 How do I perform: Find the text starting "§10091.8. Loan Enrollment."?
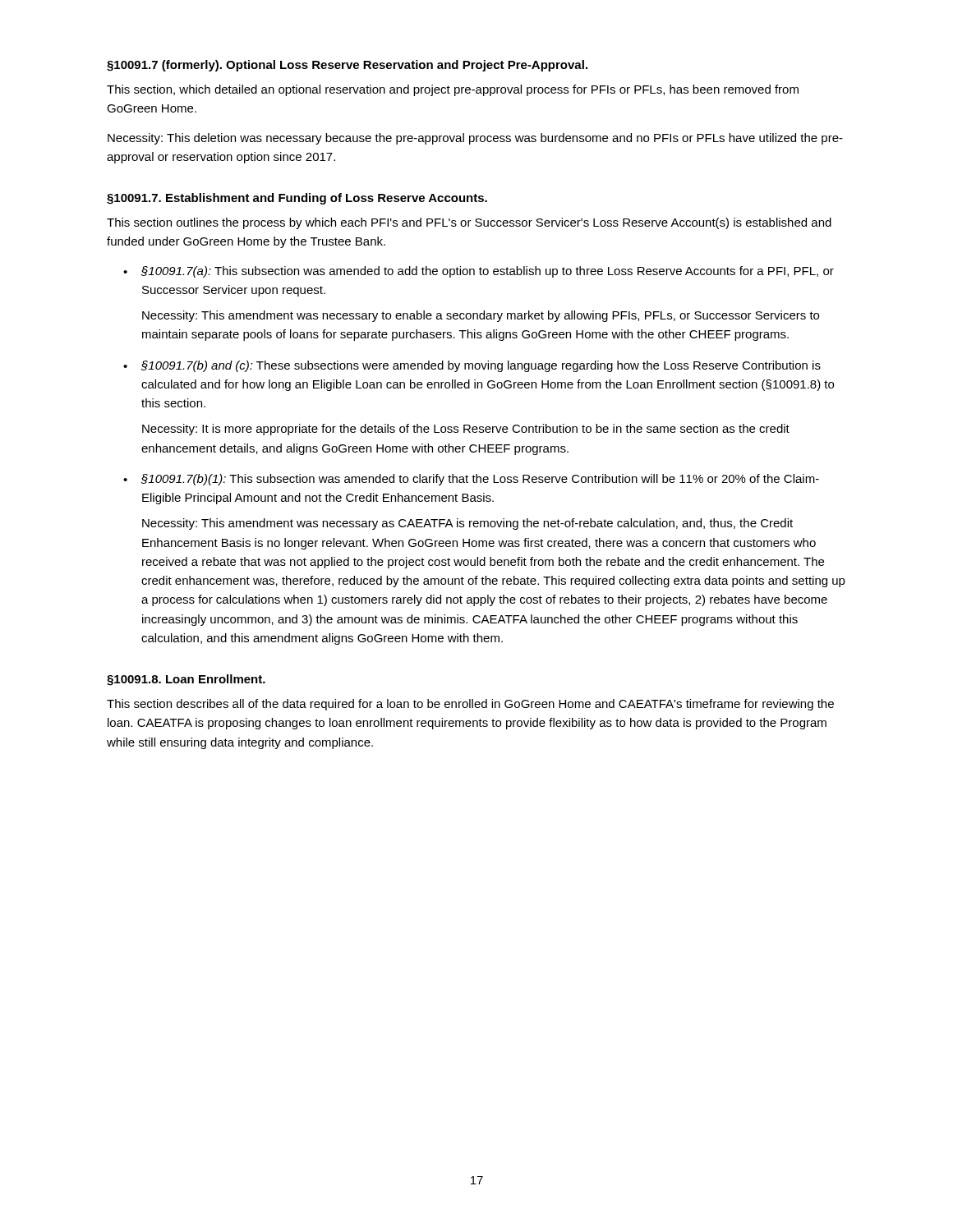tap(186, 679)
